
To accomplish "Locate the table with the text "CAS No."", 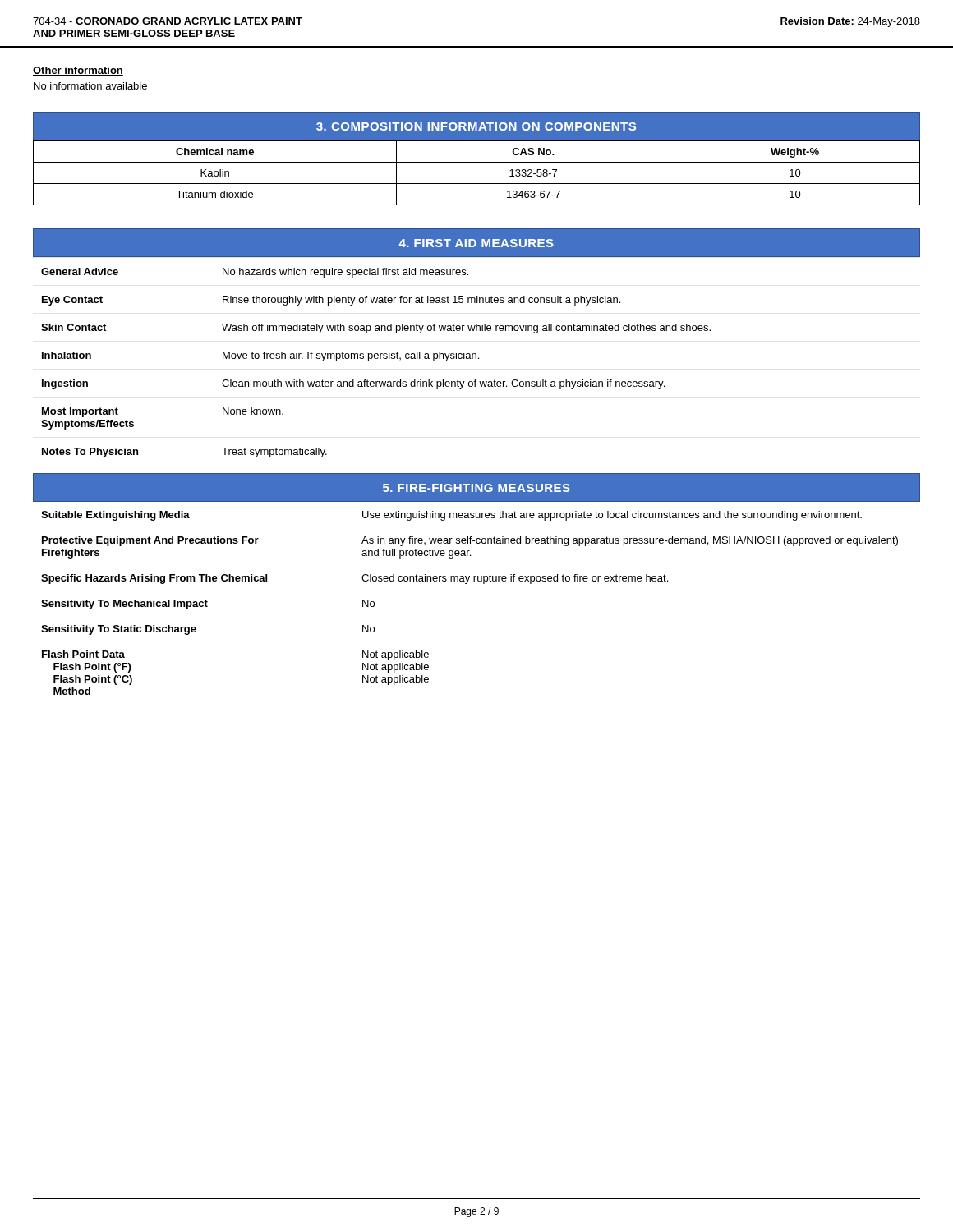I will pos(476,173).
